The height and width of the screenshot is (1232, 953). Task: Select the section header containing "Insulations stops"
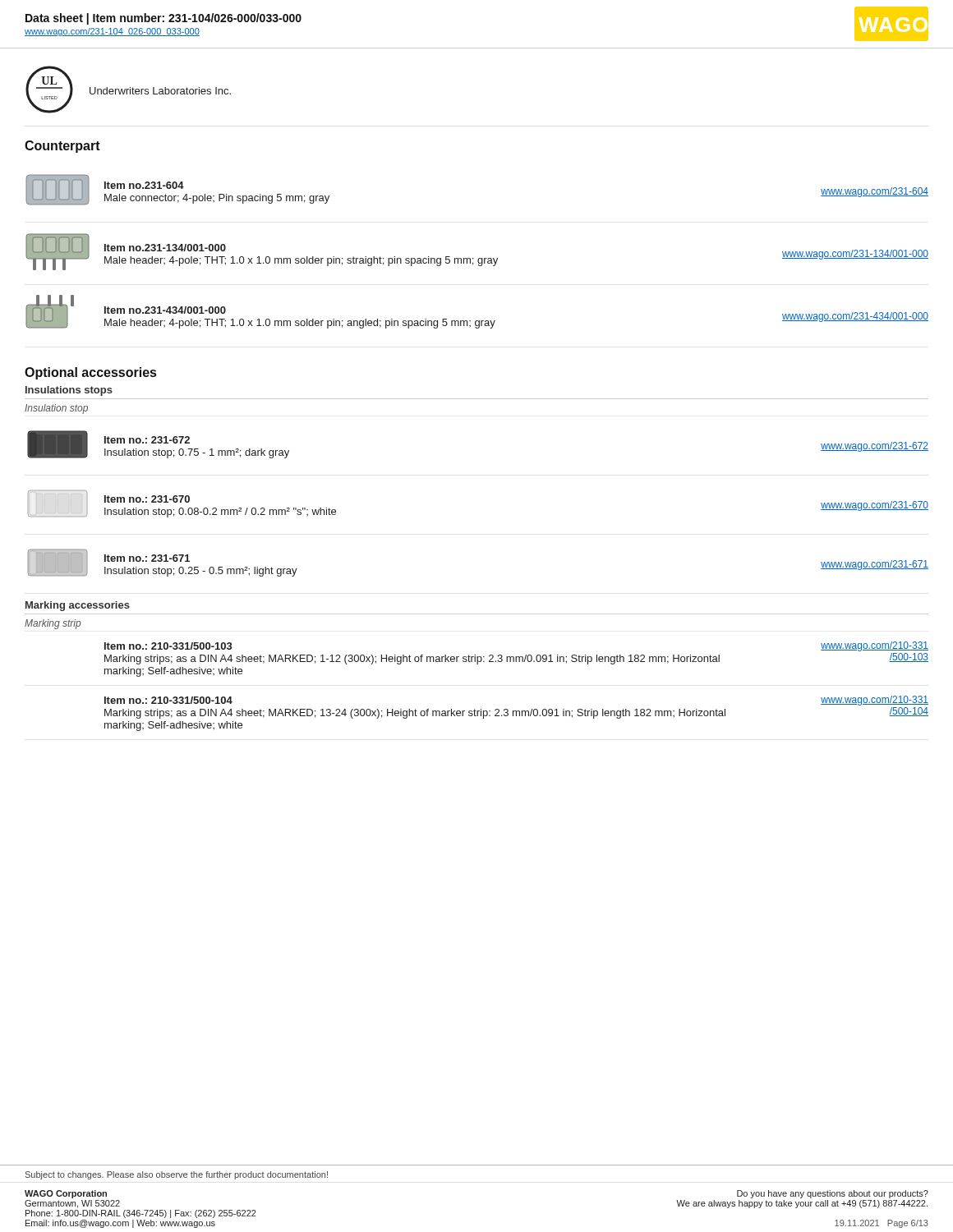point(69,390)
